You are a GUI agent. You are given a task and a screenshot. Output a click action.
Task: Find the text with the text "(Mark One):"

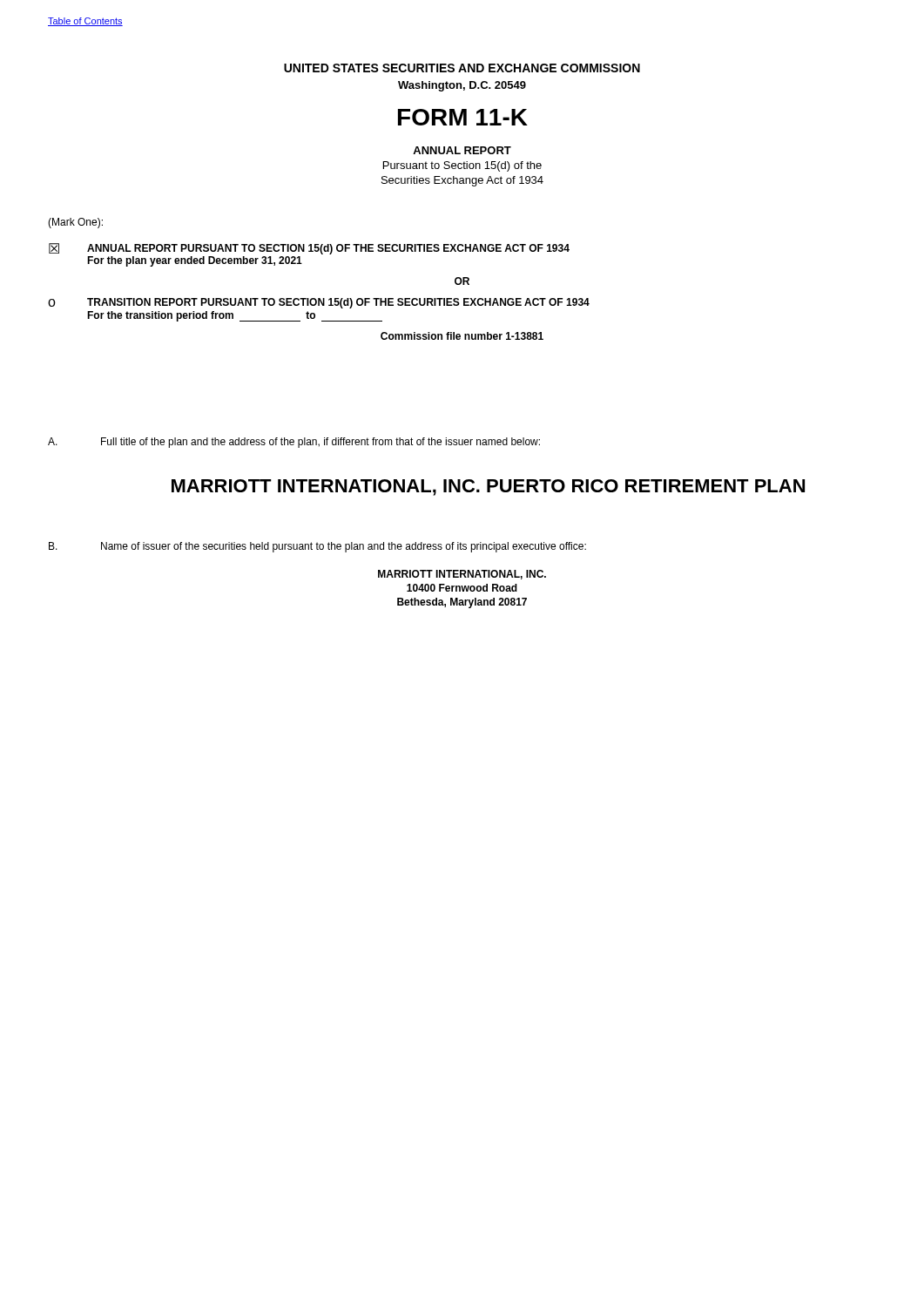click(76, 222)
